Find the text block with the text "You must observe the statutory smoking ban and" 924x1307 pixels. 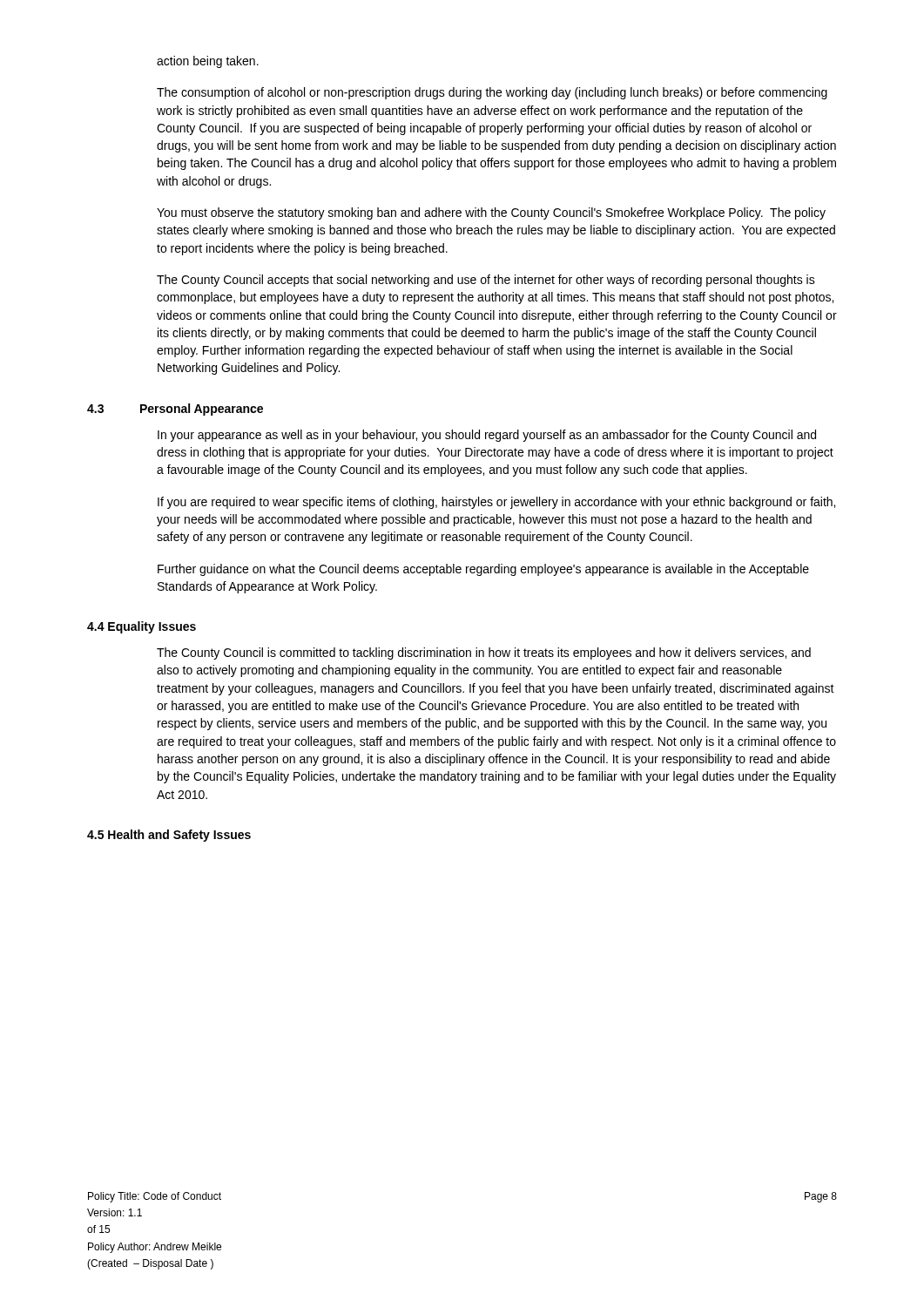(496, 230)
